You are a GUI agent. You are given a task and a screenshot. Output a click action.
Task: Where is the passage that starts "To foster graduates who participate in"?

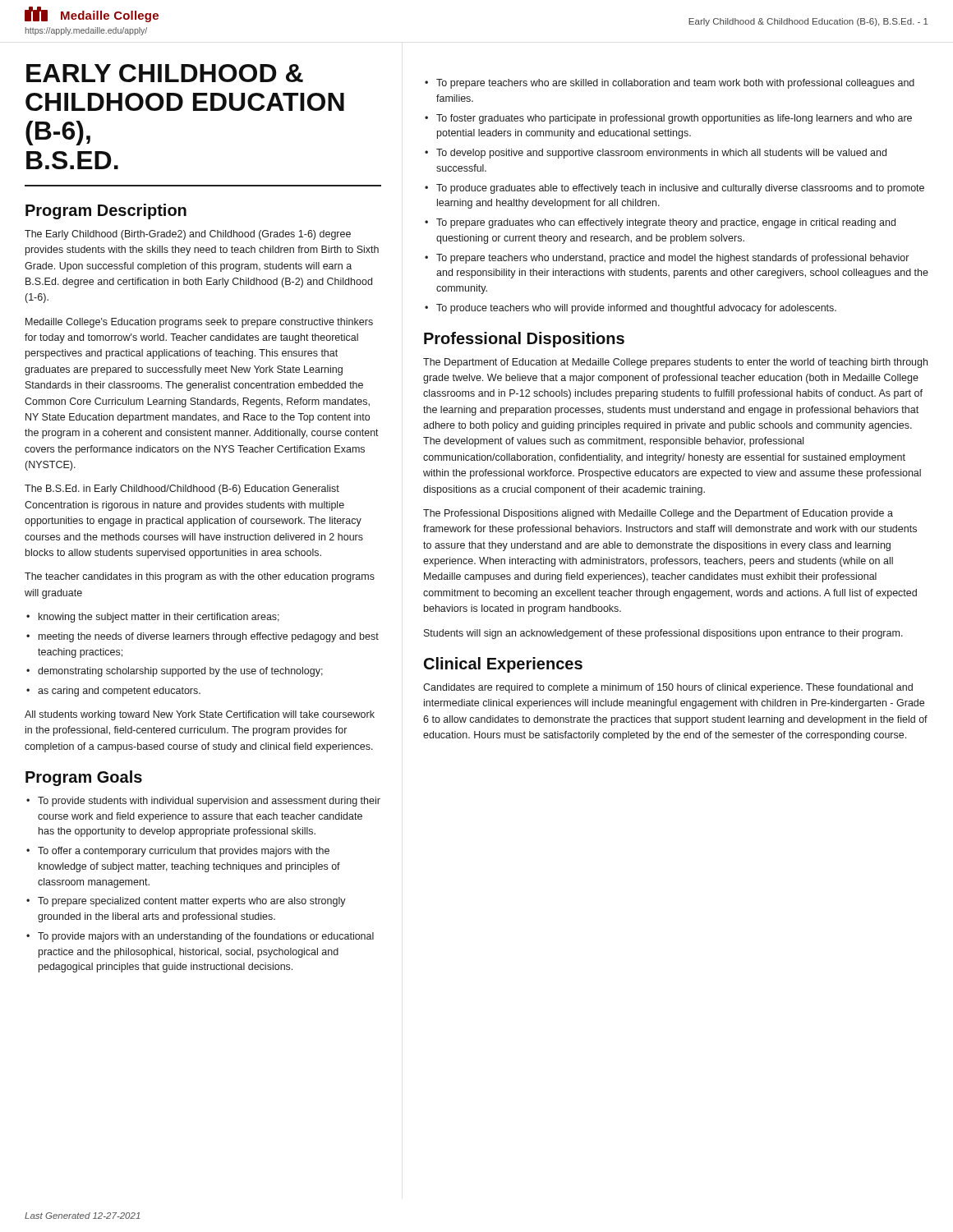(674, 126)
